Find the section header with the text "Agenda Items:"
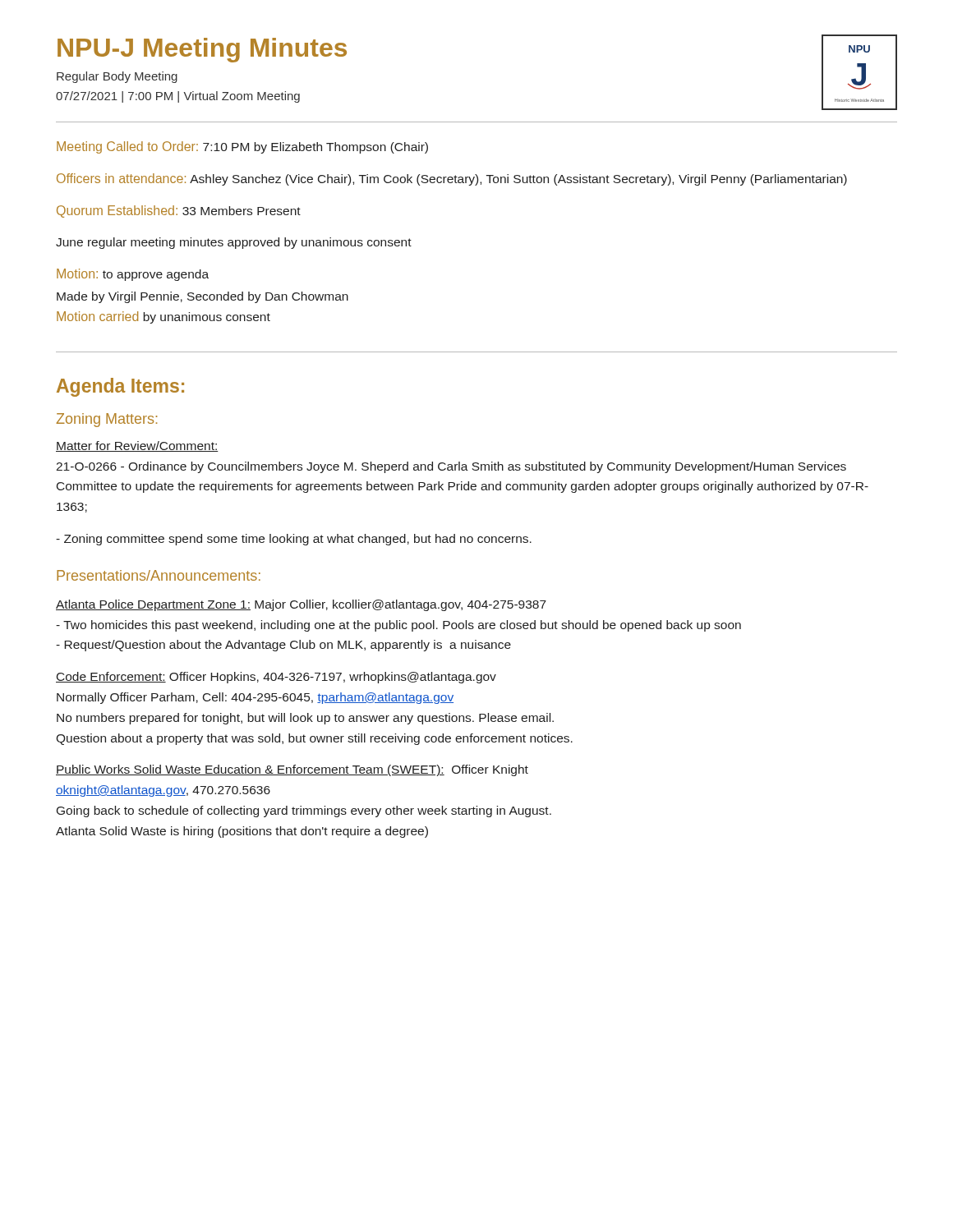The height and width of the screenshot is (1232, 953). tap(121, 386)
